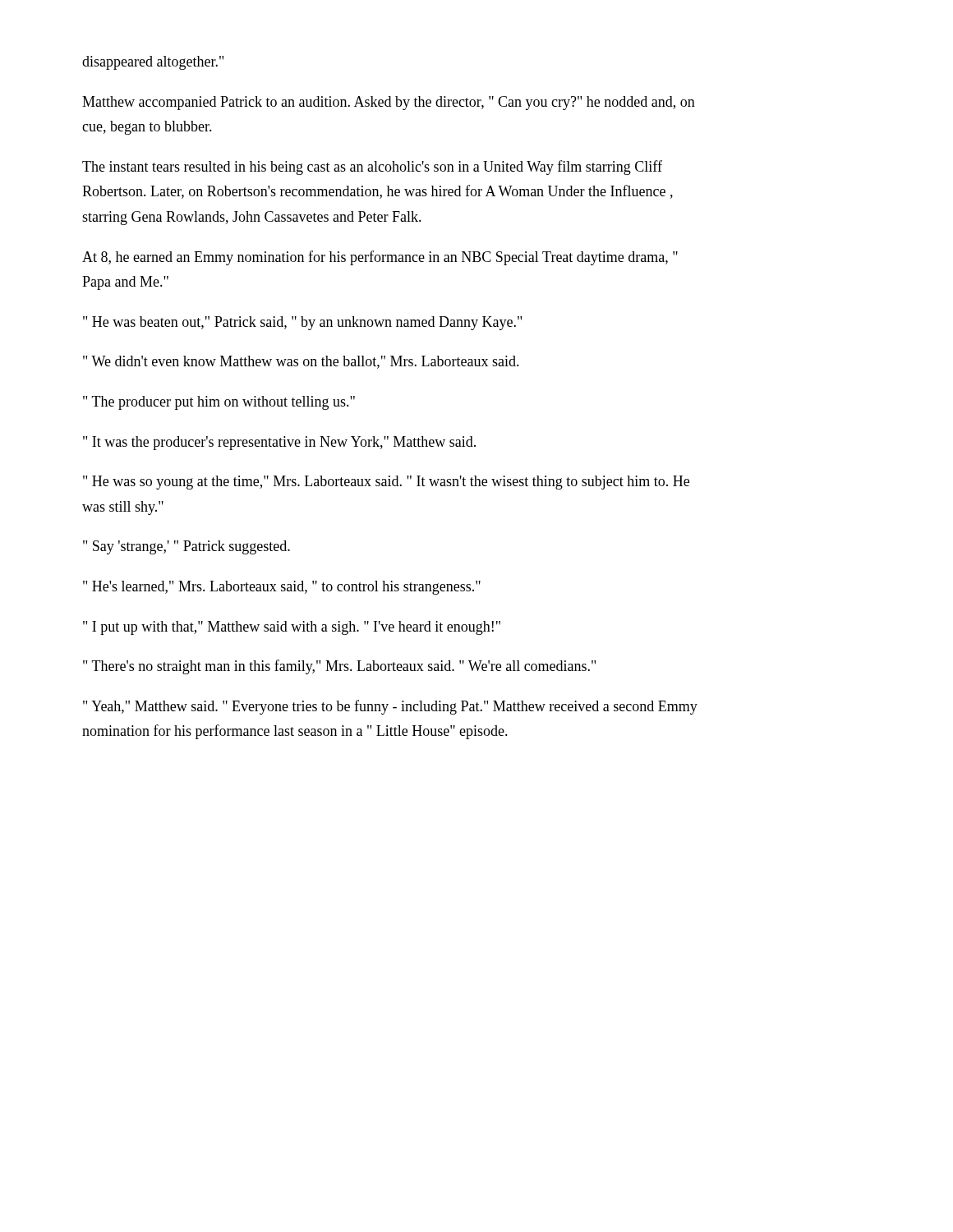Select the passage starting "" The producer"
The height and width of the screenshot is (1232, 953).
219,402
